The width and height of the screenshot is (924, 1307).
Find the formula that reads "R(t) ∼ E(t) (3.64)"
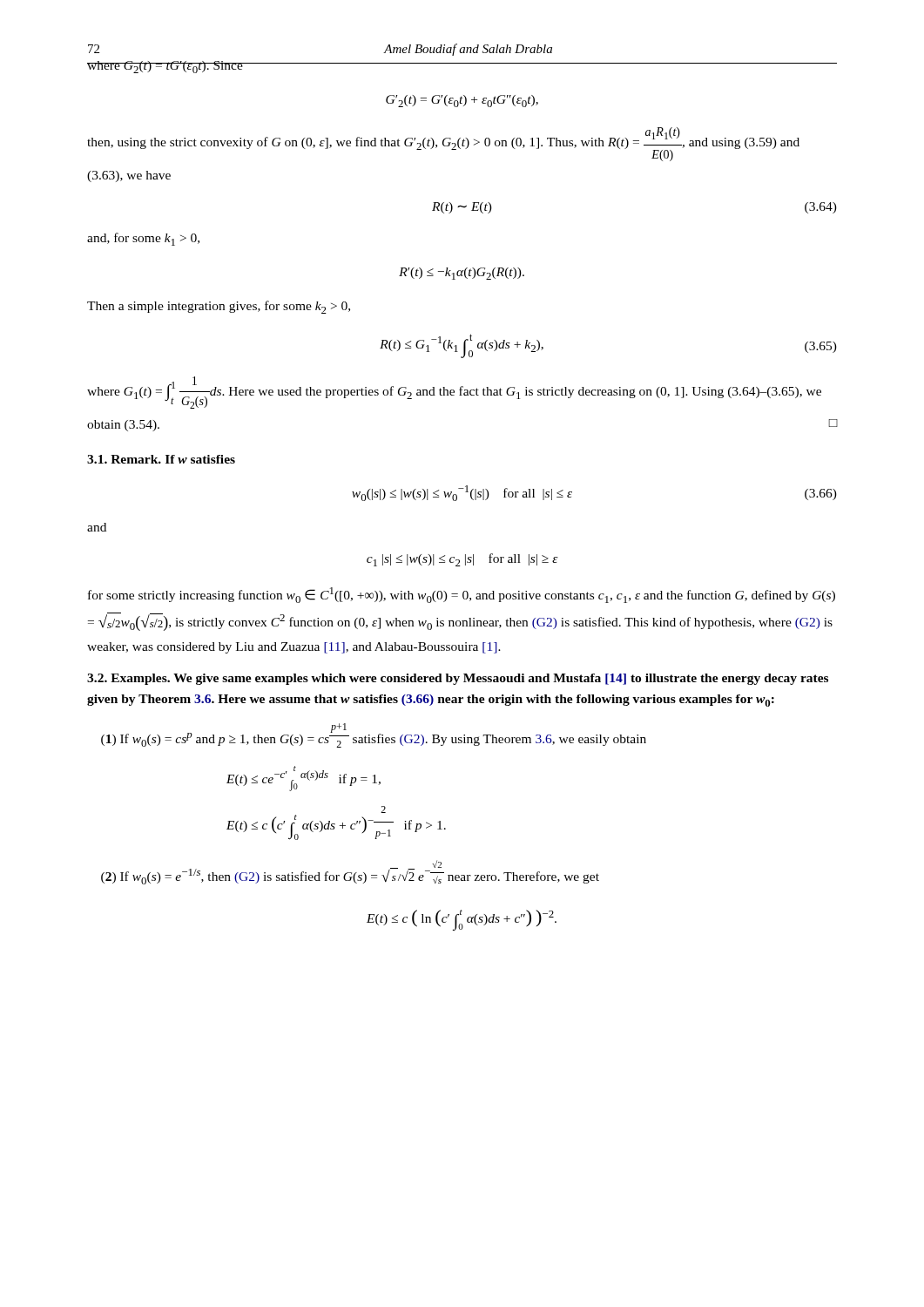pyautogui.click(x=447, y=207)
